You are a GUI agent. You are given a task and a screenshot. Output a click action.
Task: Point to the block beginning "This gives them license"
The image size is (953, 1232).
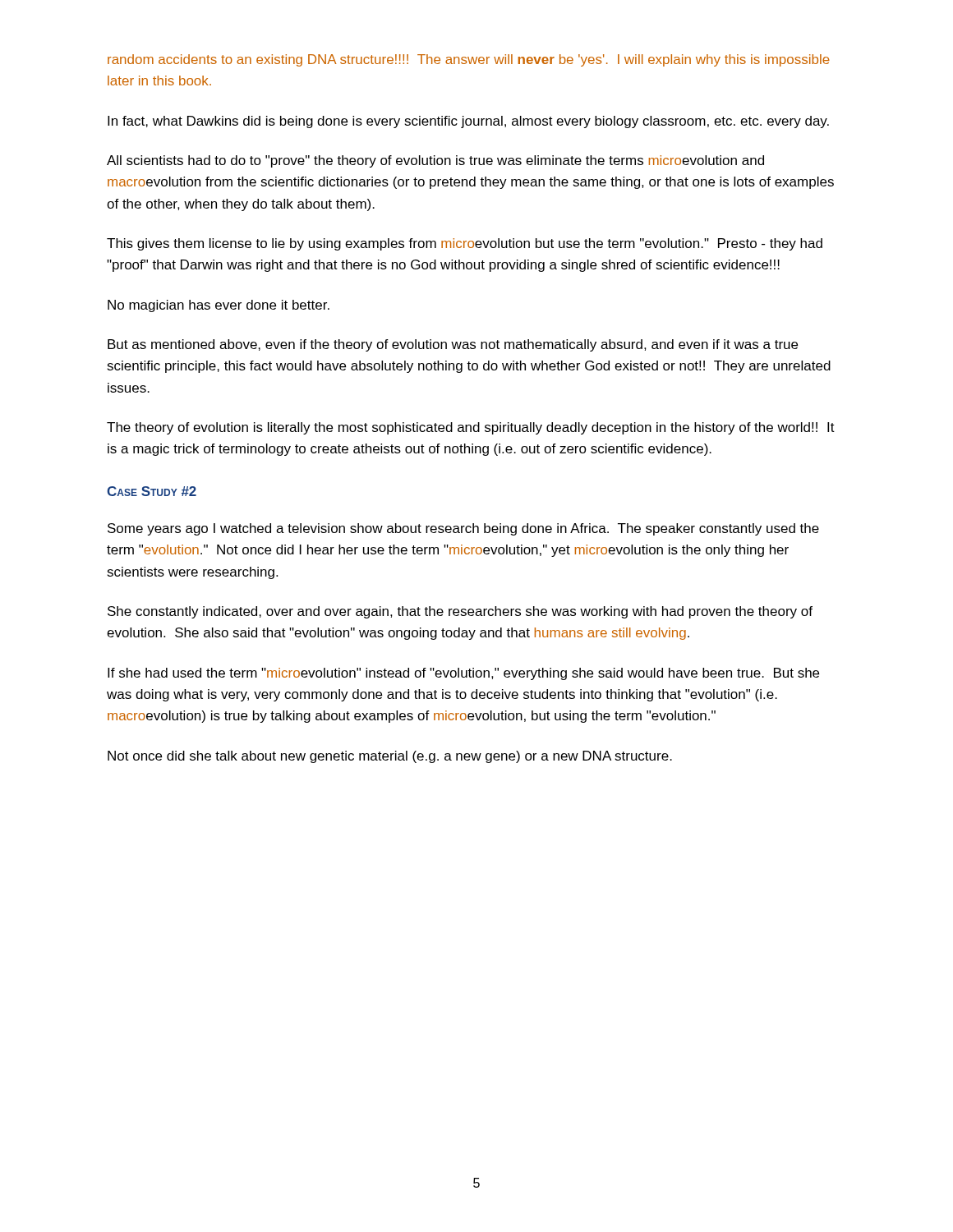[465, 254]
